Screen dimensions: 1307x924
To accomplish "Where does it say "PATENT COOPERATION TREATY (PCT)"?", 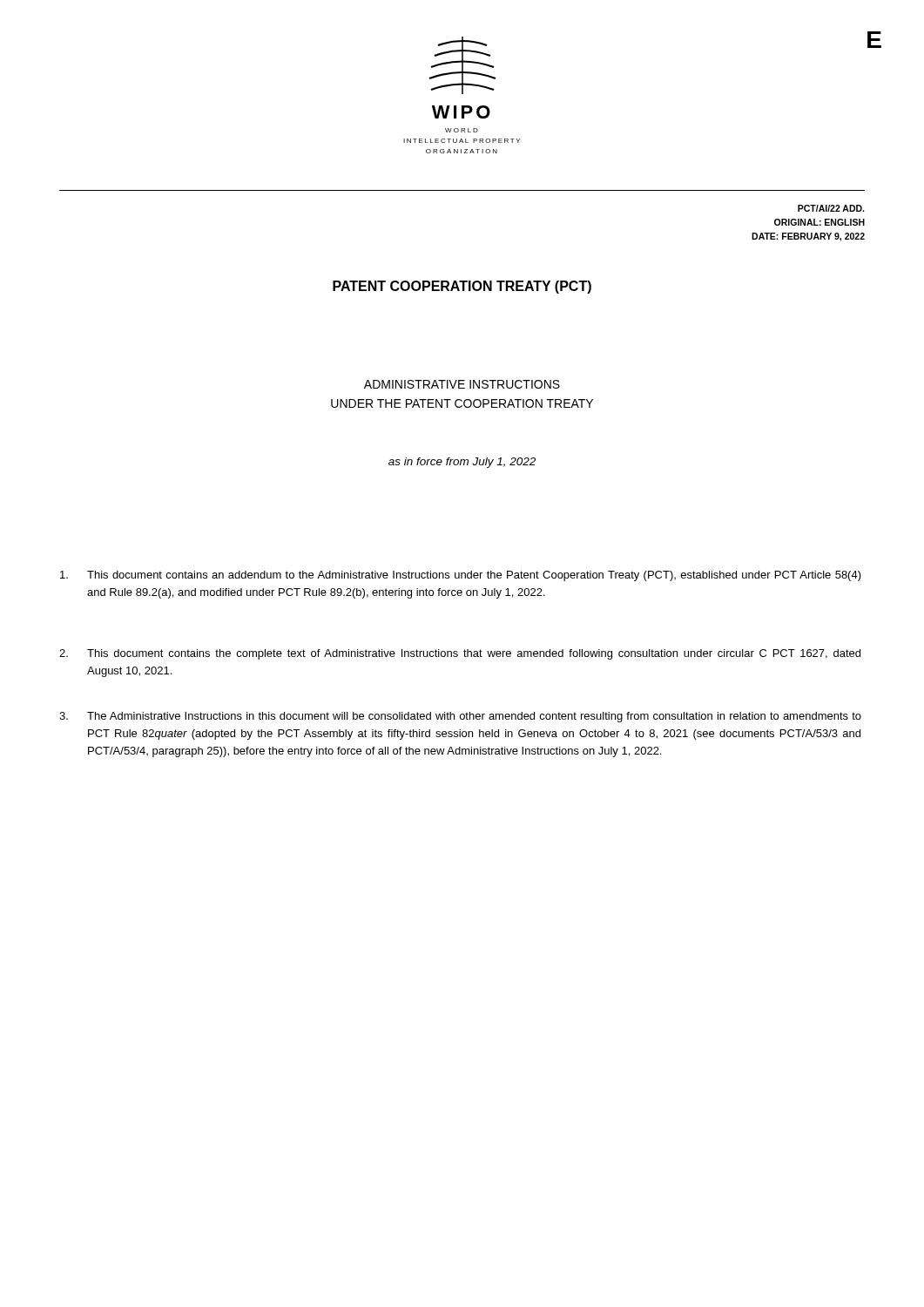I will [x=462, y=286].
